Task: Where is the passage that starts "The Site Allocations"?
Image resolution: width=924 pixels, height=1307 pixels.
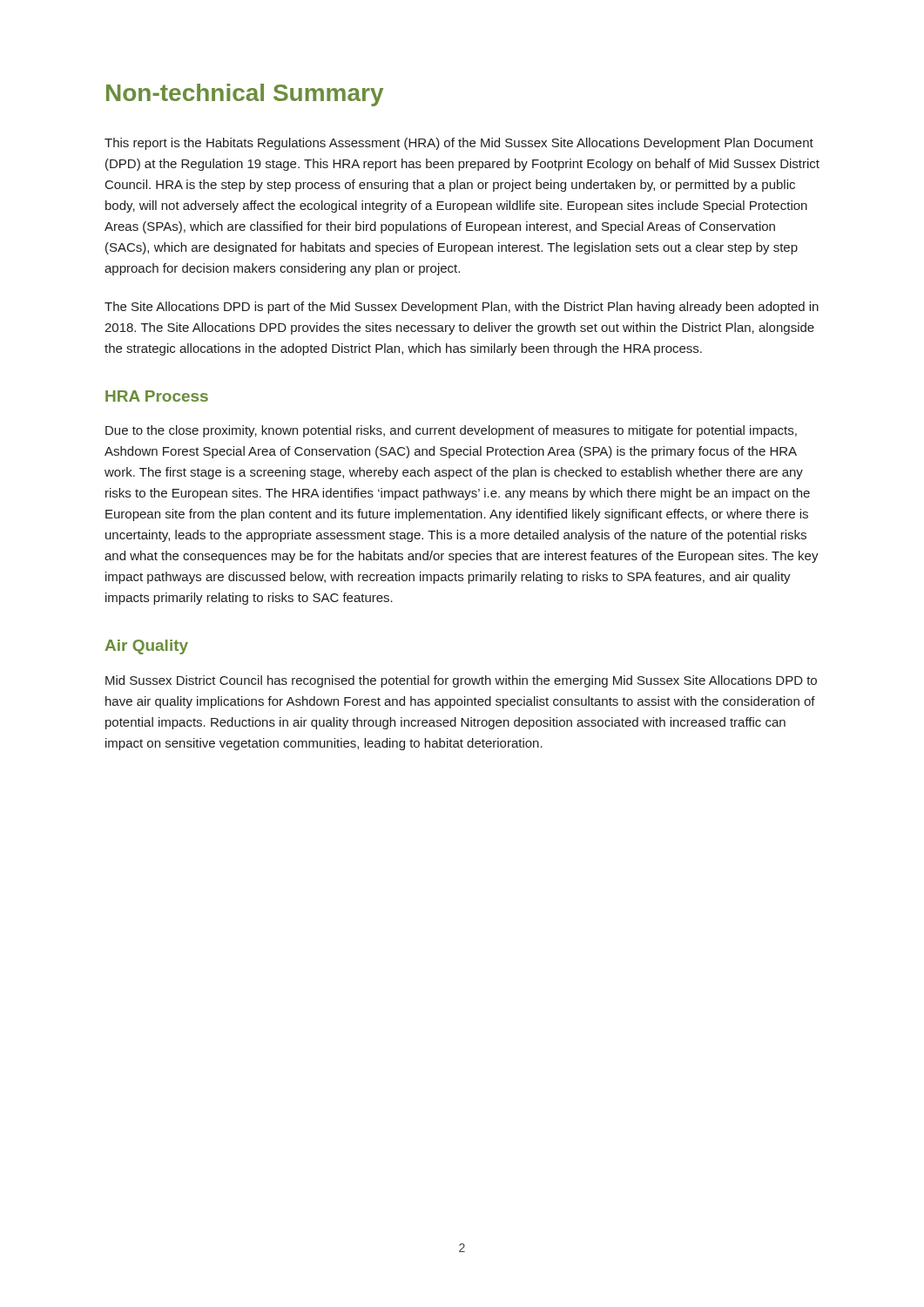Action: 462,327
